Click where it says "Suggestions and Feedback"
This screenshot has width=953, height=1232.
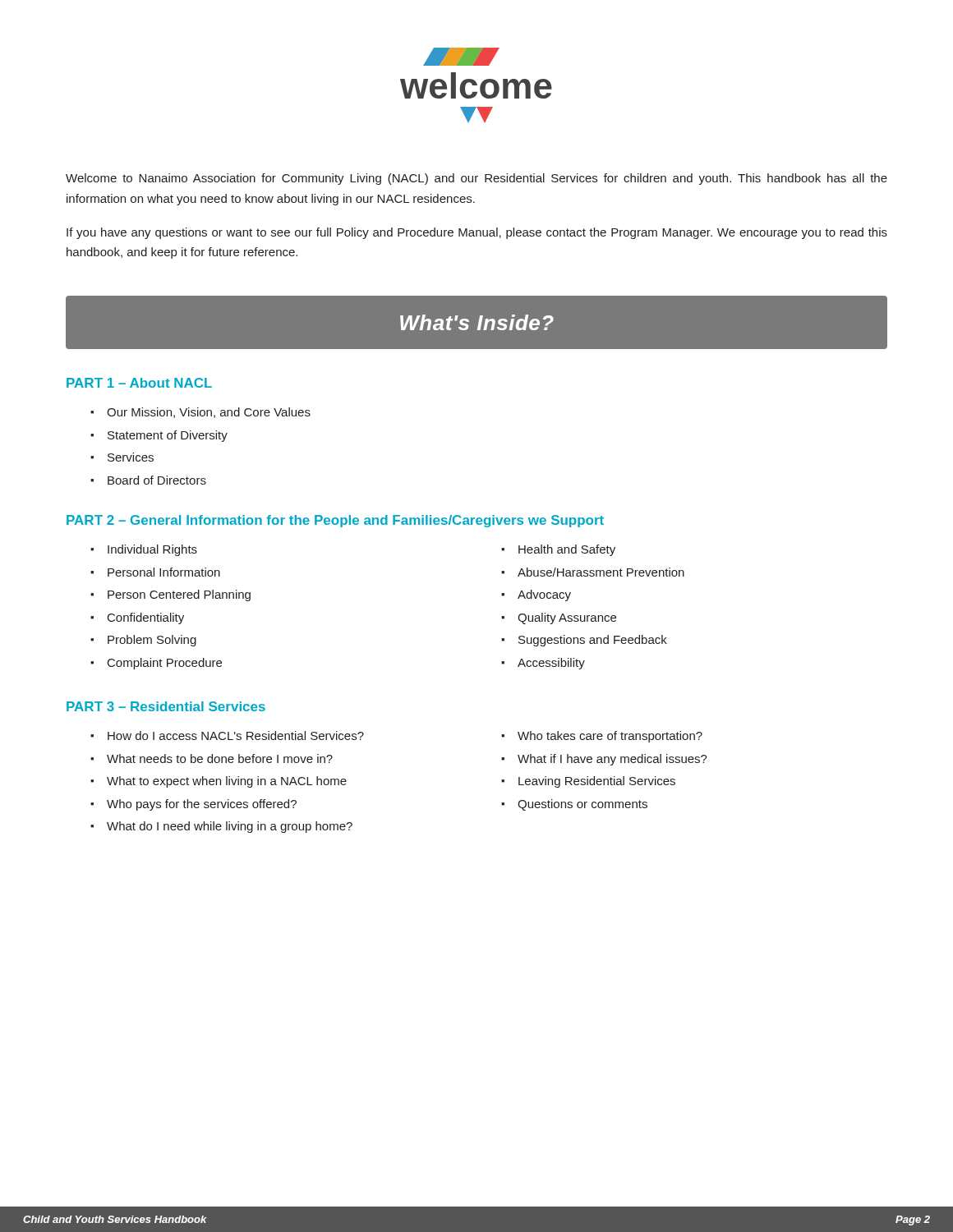click(x=592, y=639)
